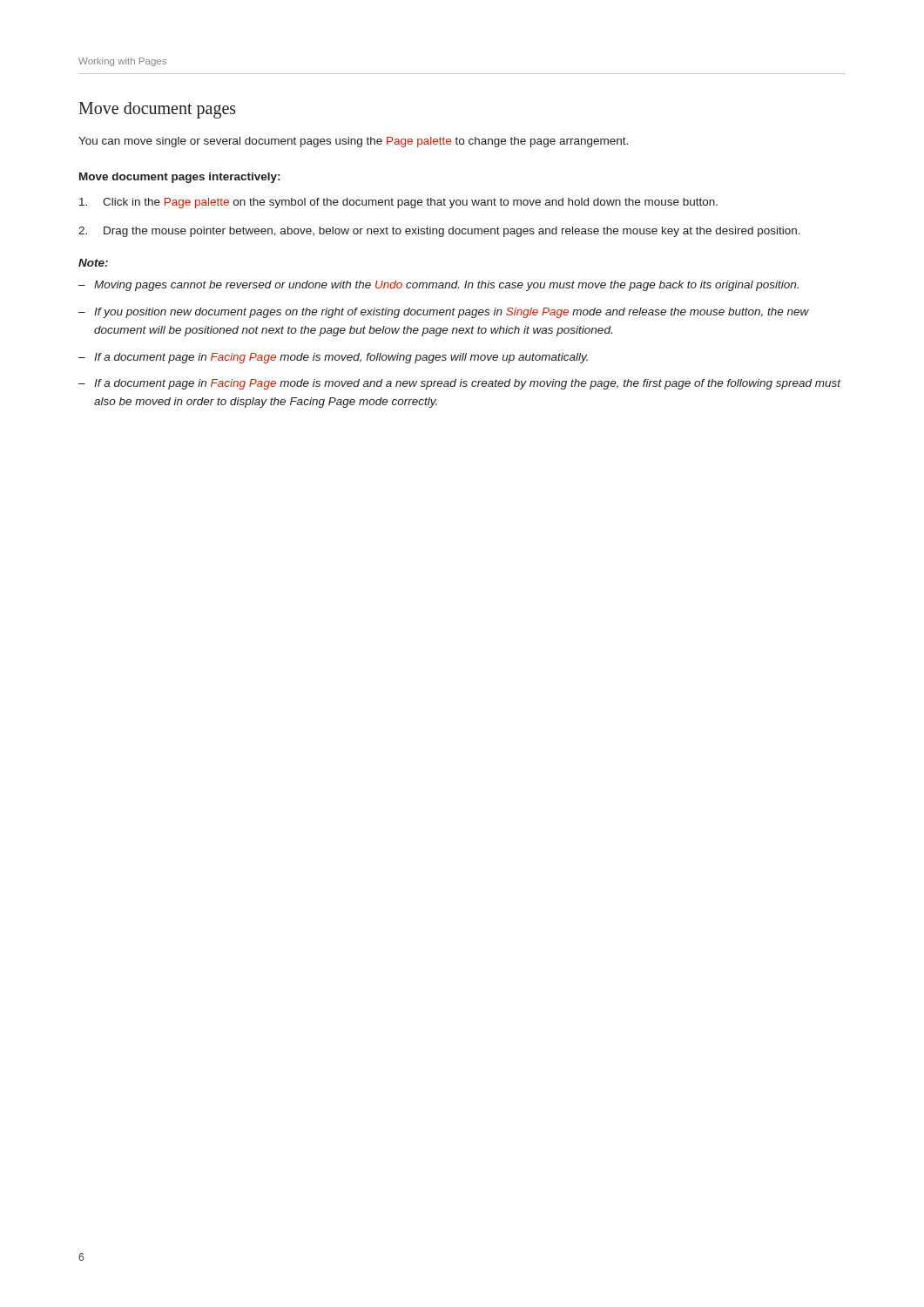The width and height of the screenshot is (924, 1307).
Task: Find the title
Action: click(x=462, y=108)
